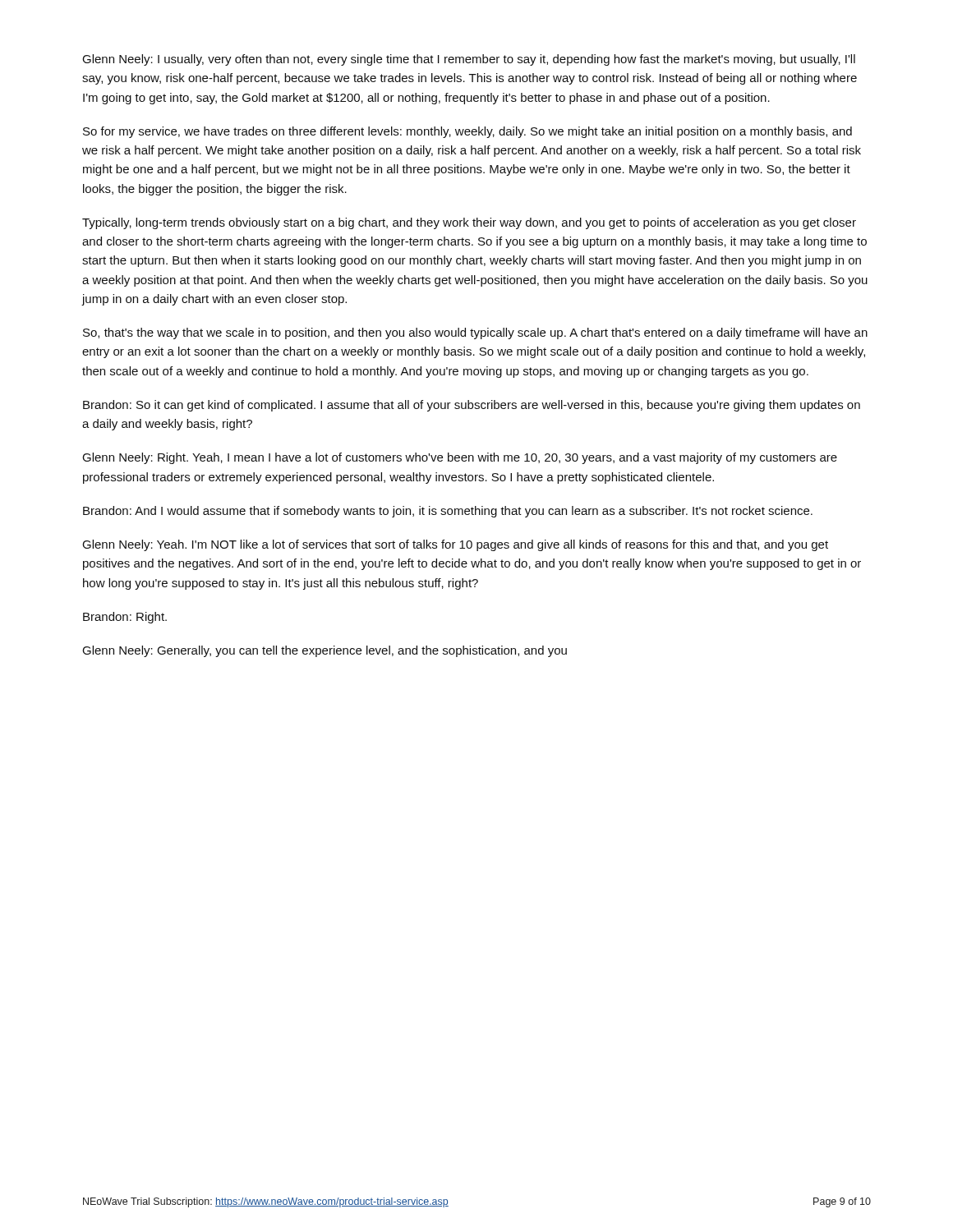
Task: Point to the block beginning "Typically, long-term trends obviously"
Action: [475, 260]
